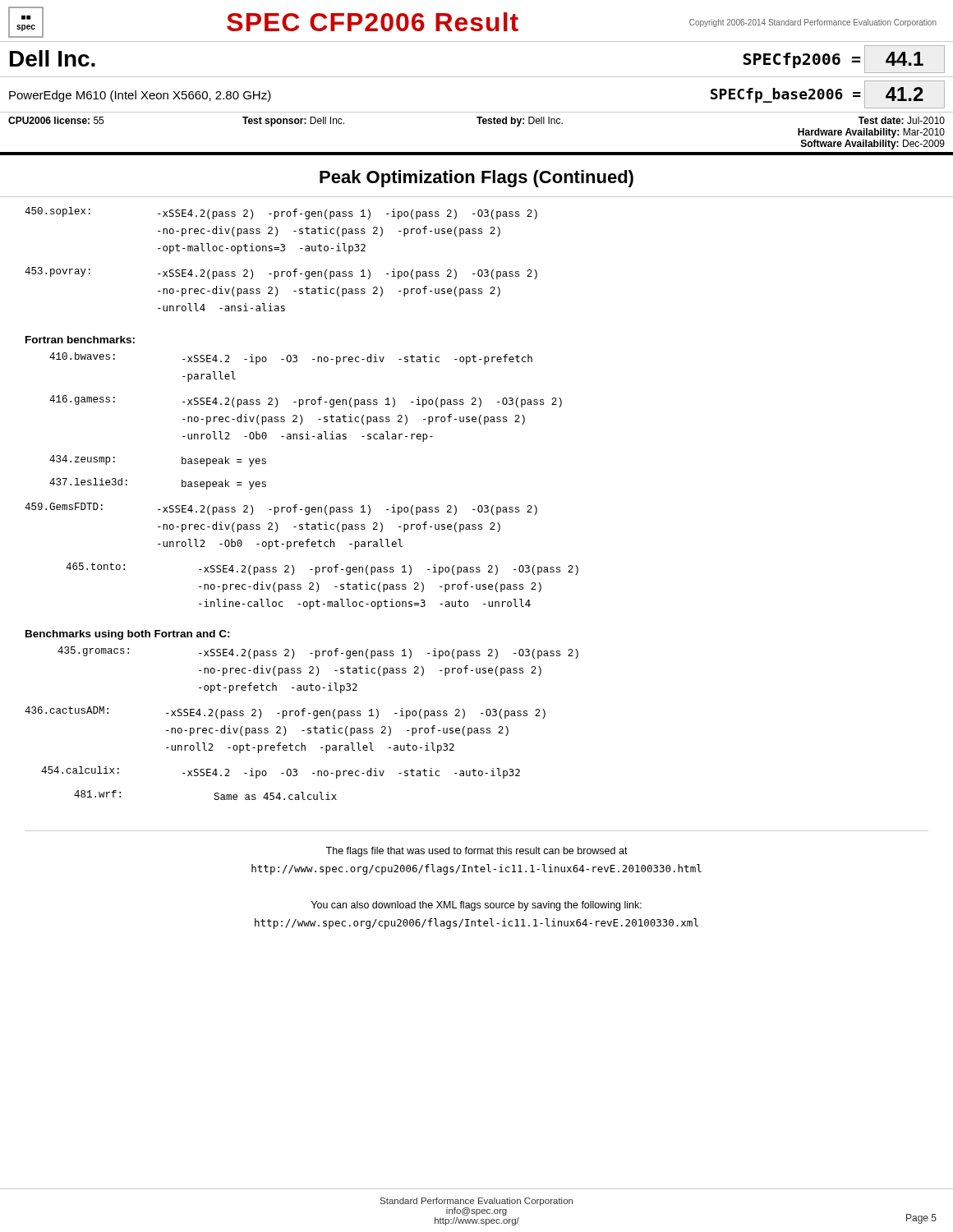Find the region starting "wrf: Same as 454.calculix"
953x1232 pixels.
tap(101, 795)
